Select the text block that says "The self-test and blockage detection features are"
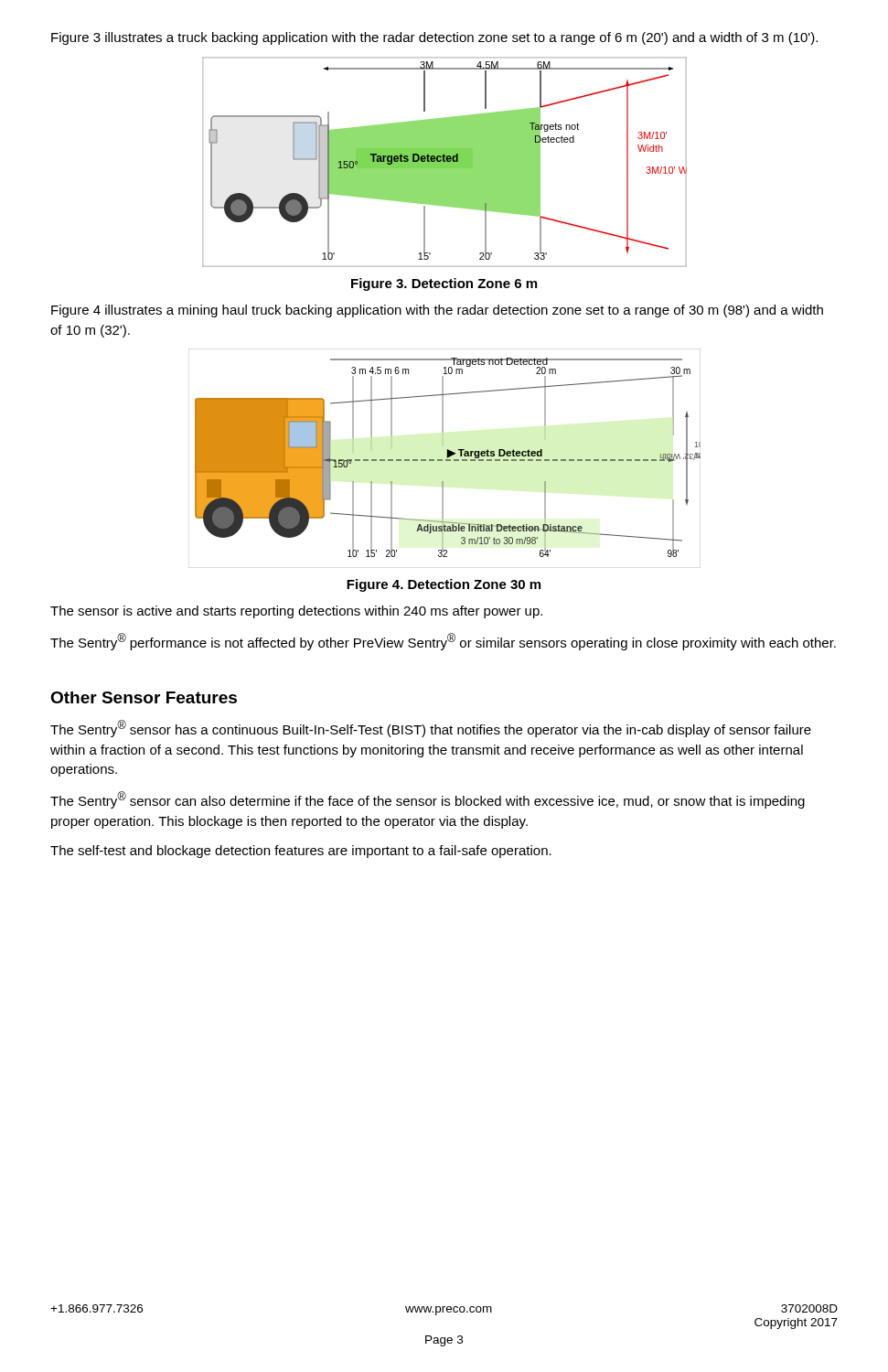Screen dimensions: 1372x888 (x=301, y=850)
